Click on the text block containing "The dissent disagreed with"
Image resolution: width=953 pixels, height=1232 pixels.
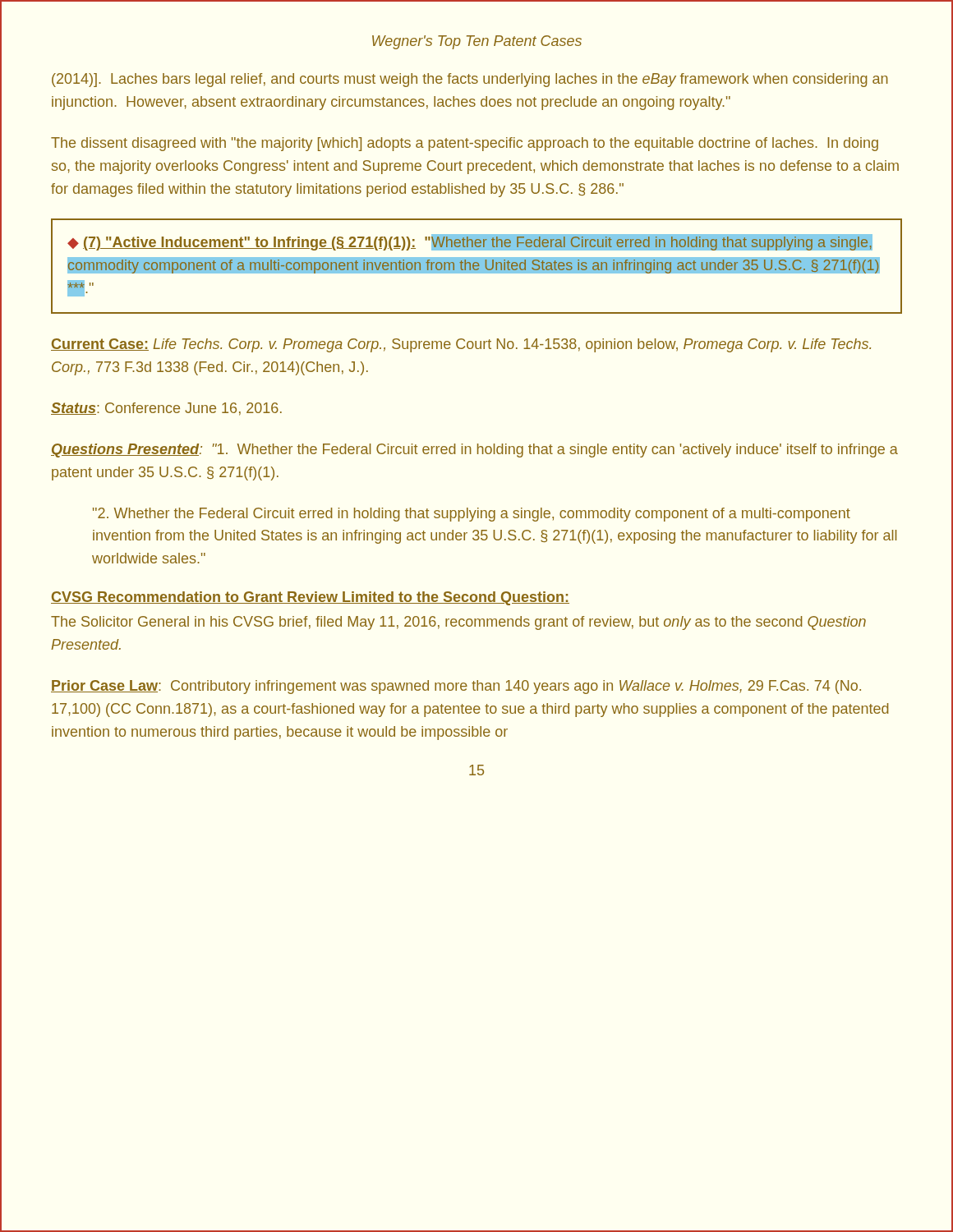click(475, 166)
